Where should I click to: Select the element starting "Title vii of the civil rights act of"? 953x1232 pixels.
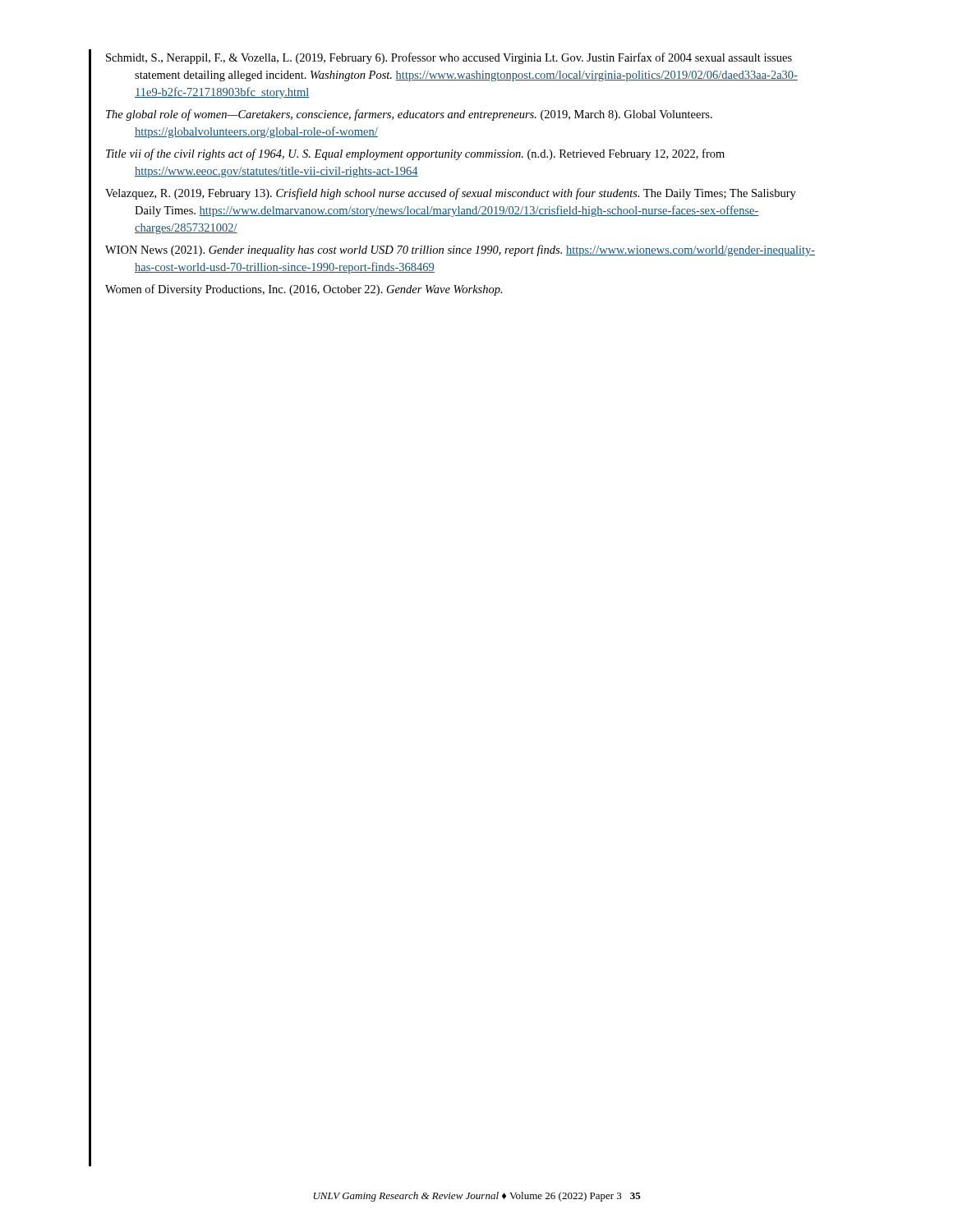[415, 162]
